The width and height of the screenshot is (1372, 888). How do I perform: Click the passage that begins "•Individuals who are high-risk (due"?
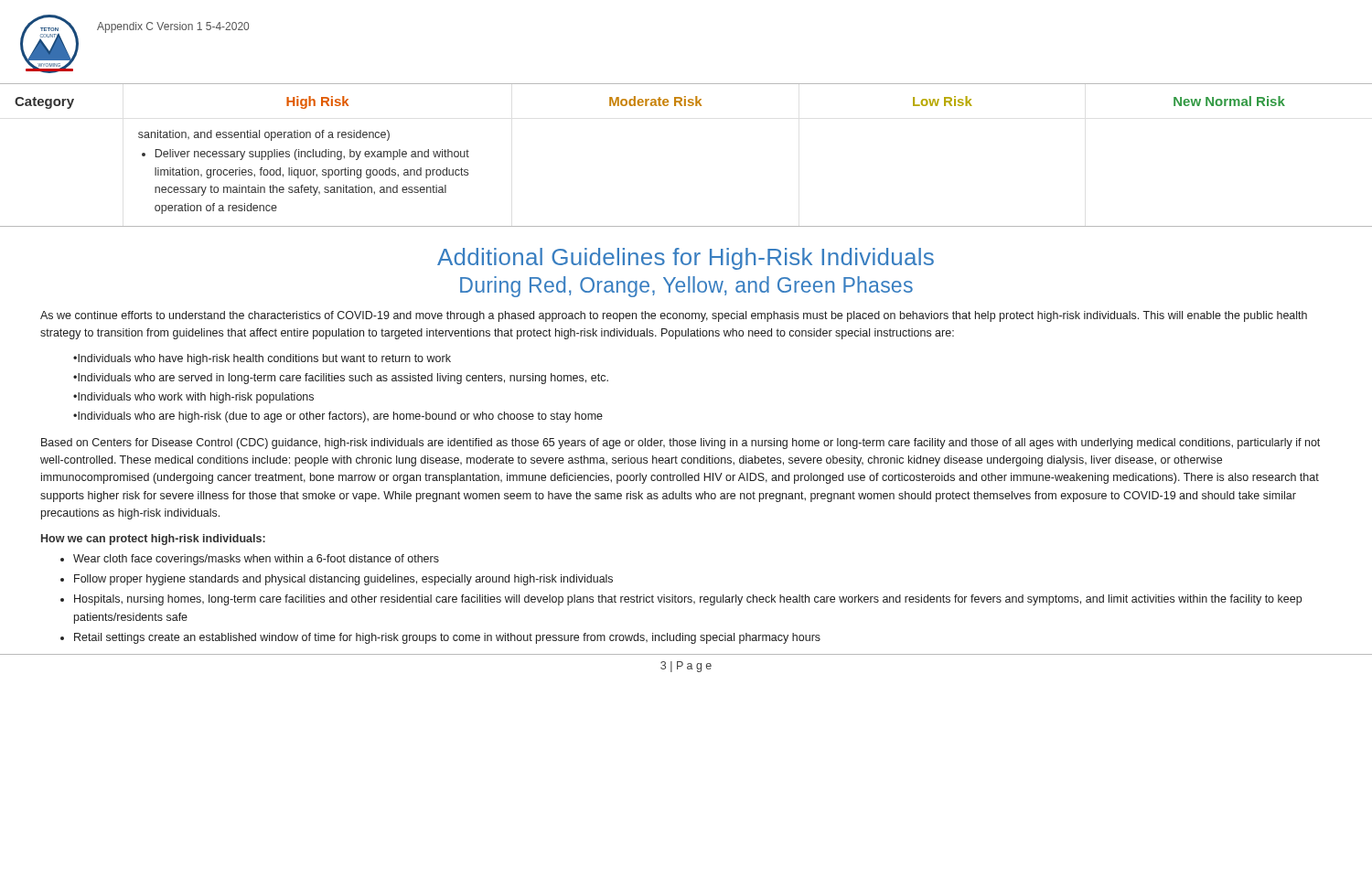point(338,416)
